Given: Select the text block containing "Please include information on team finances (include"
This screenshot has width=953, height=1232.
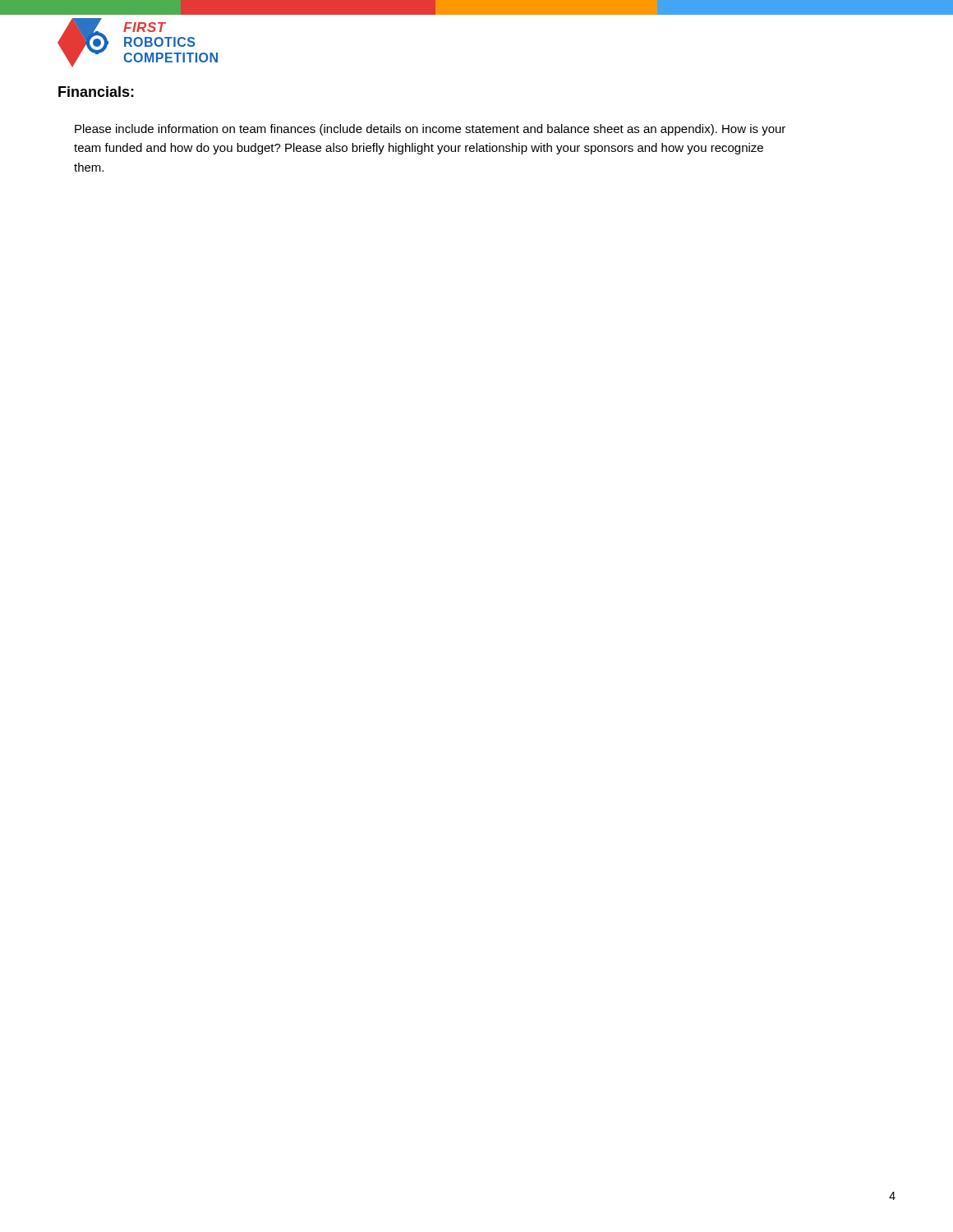Looking at the screenshot, I should pos(431,148).
